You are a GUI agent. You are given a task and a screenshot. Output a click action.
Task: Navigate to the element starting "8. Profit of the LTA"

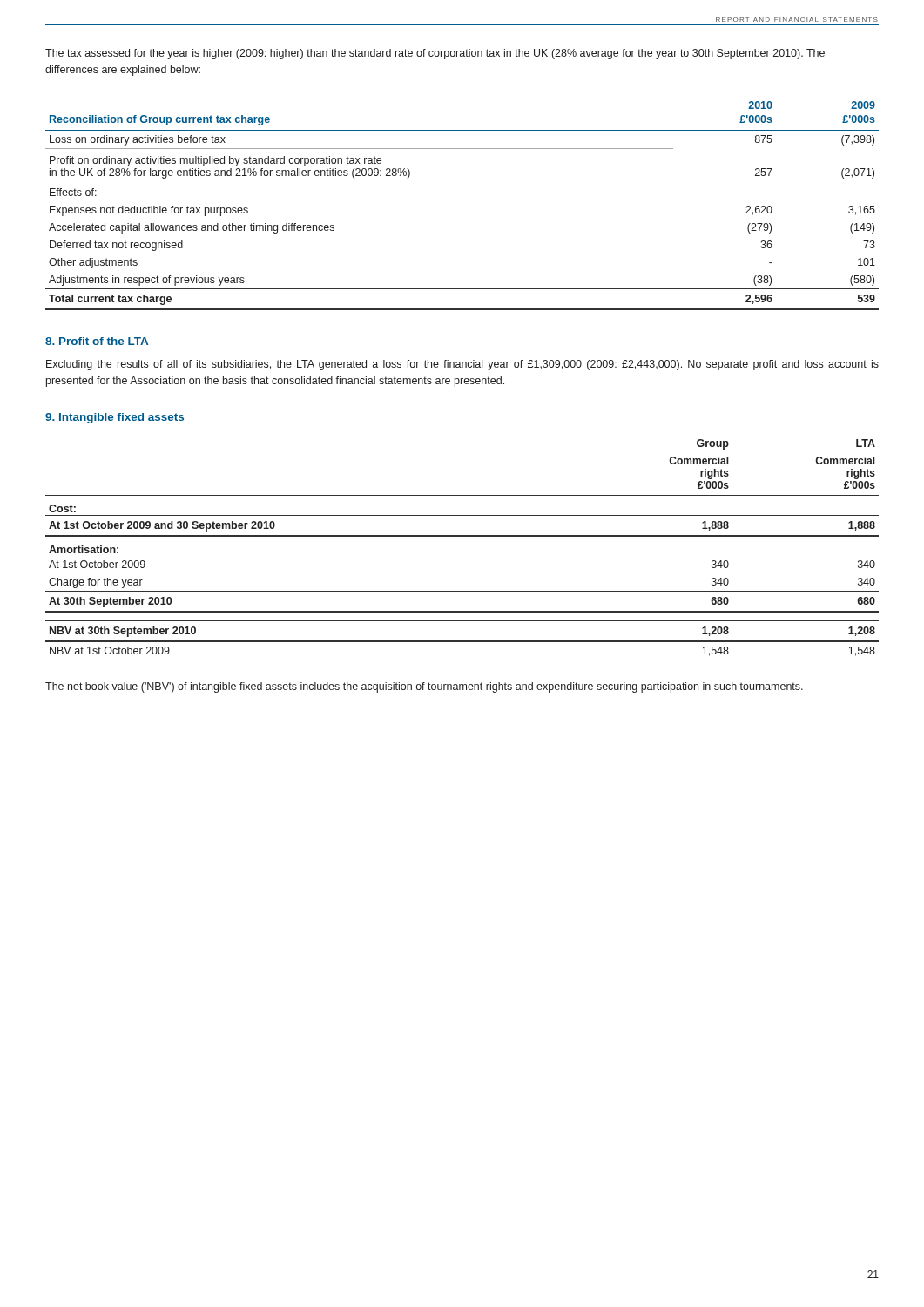[x=97, y=341]
